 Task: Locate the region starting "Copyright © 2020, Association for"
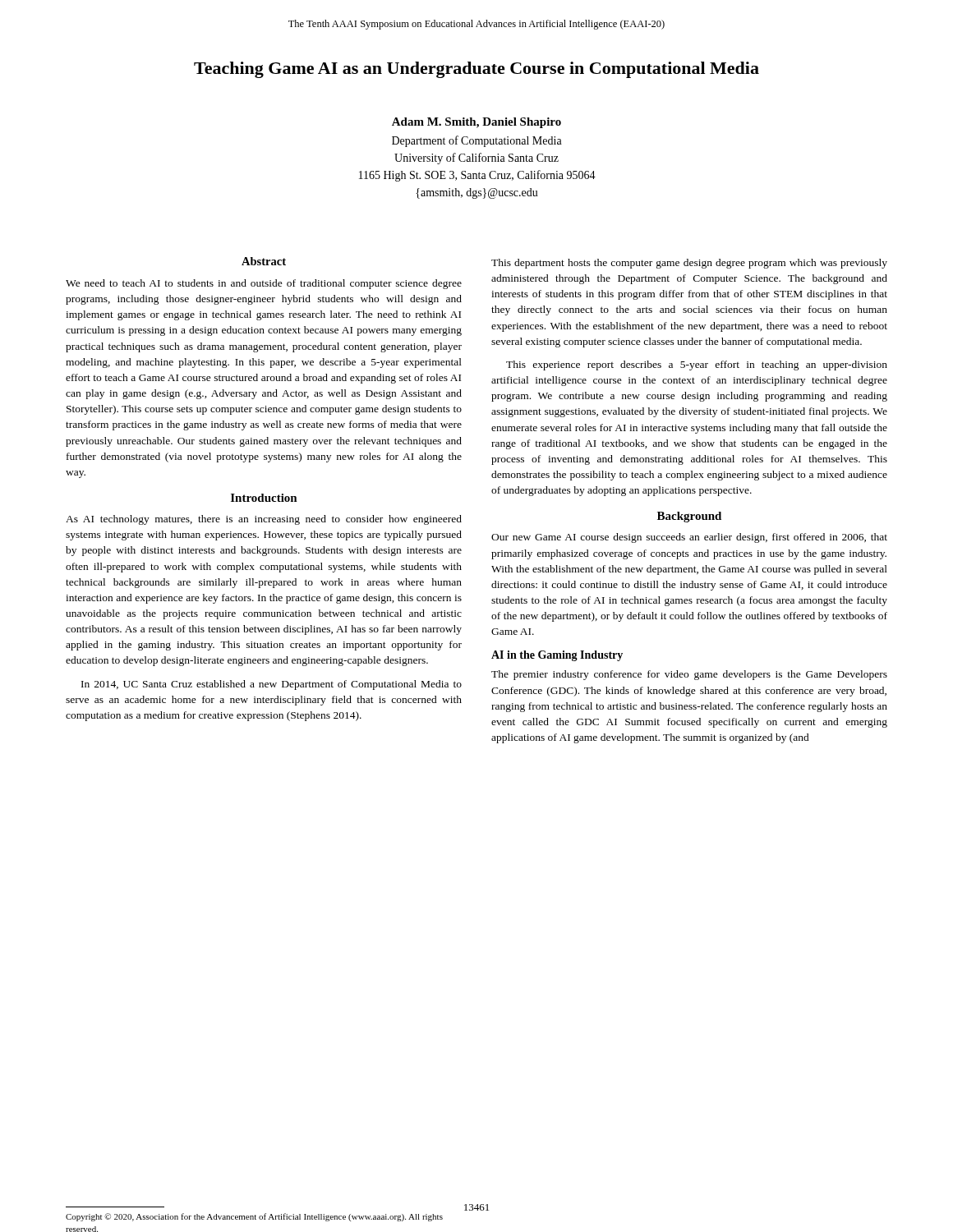(254, 1222)
